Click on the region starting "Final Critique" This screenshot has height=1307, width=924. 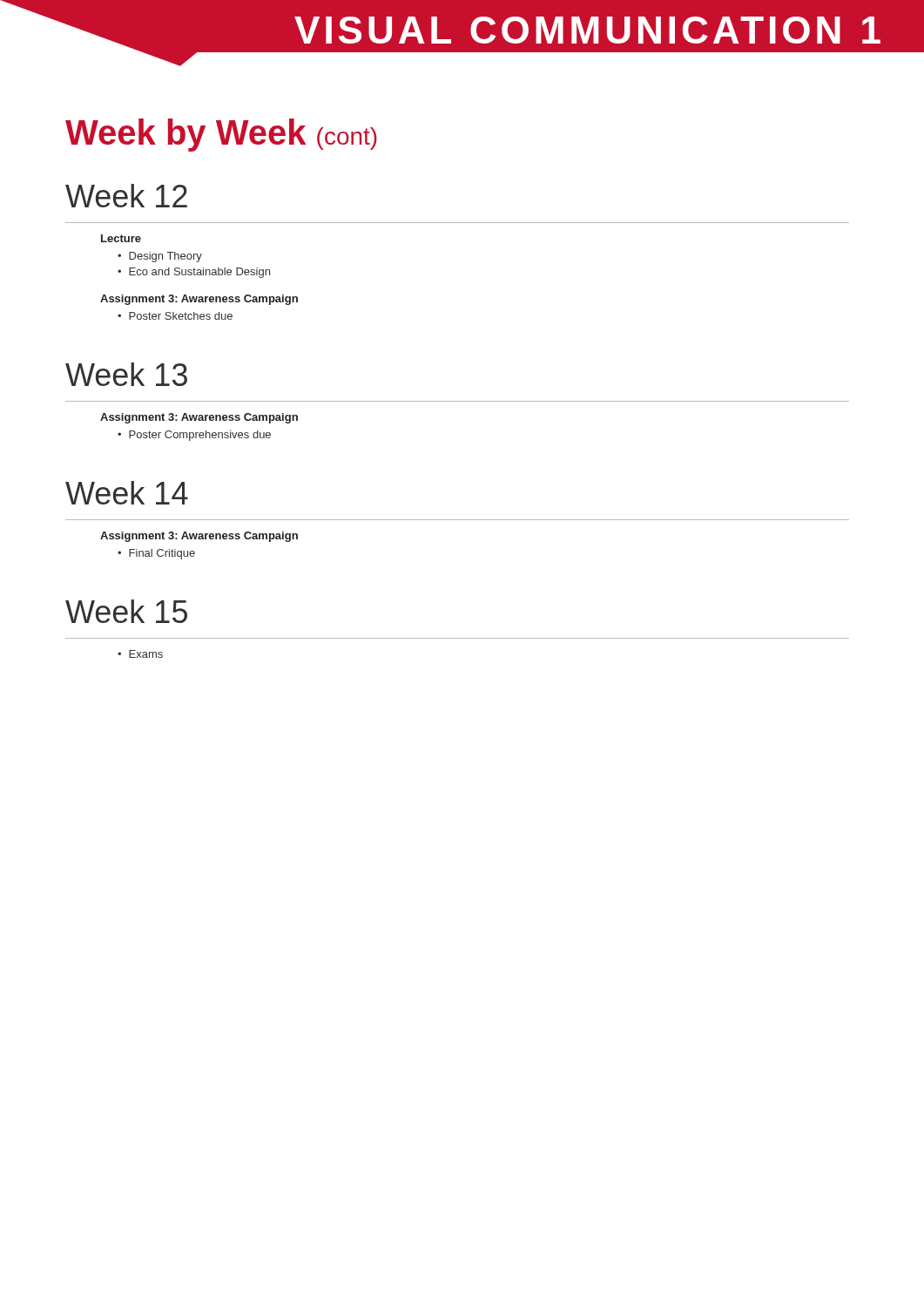[162, 553]
